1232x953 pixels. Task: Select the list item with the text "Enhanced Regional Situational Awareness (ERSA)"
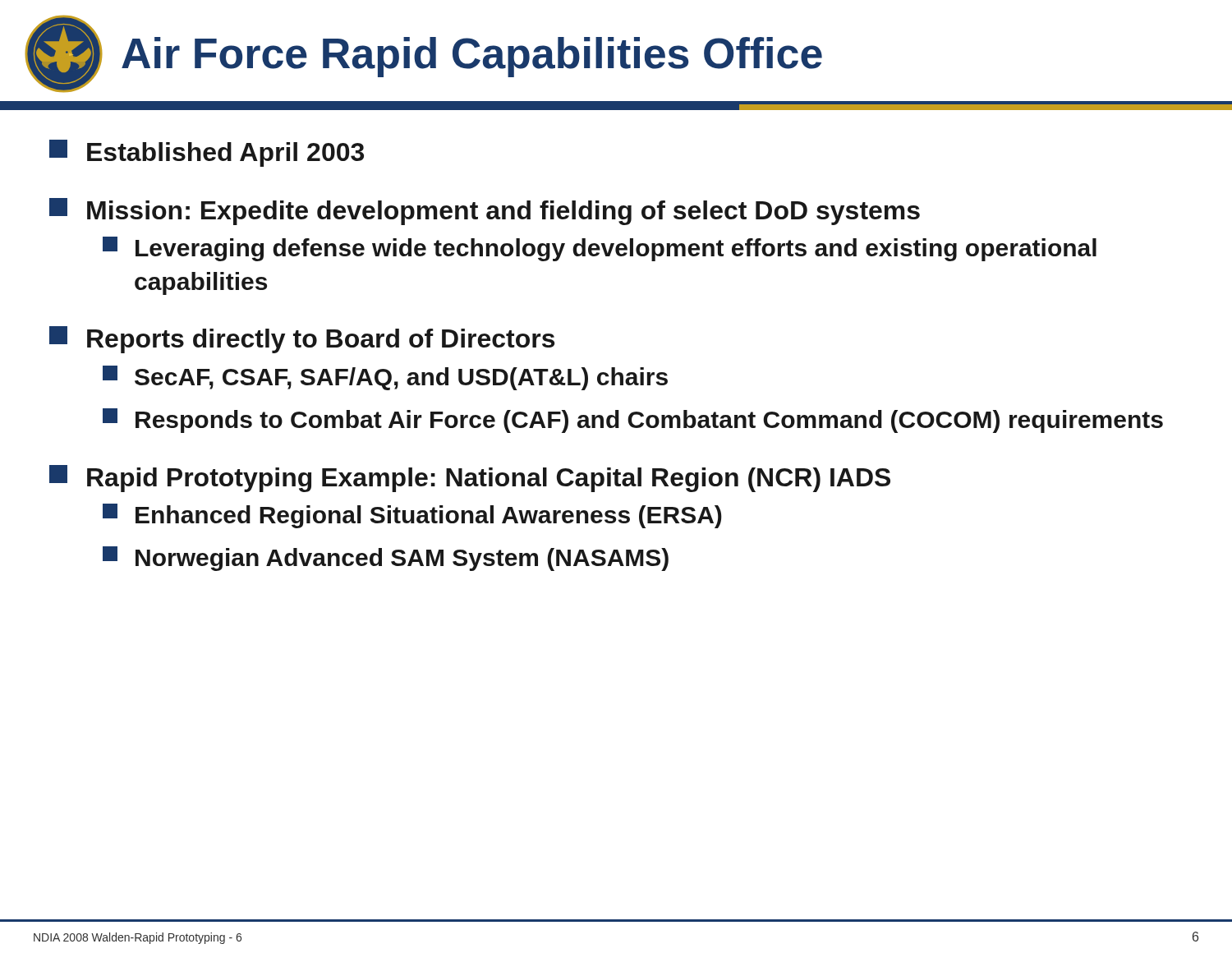tap(413, 515)
